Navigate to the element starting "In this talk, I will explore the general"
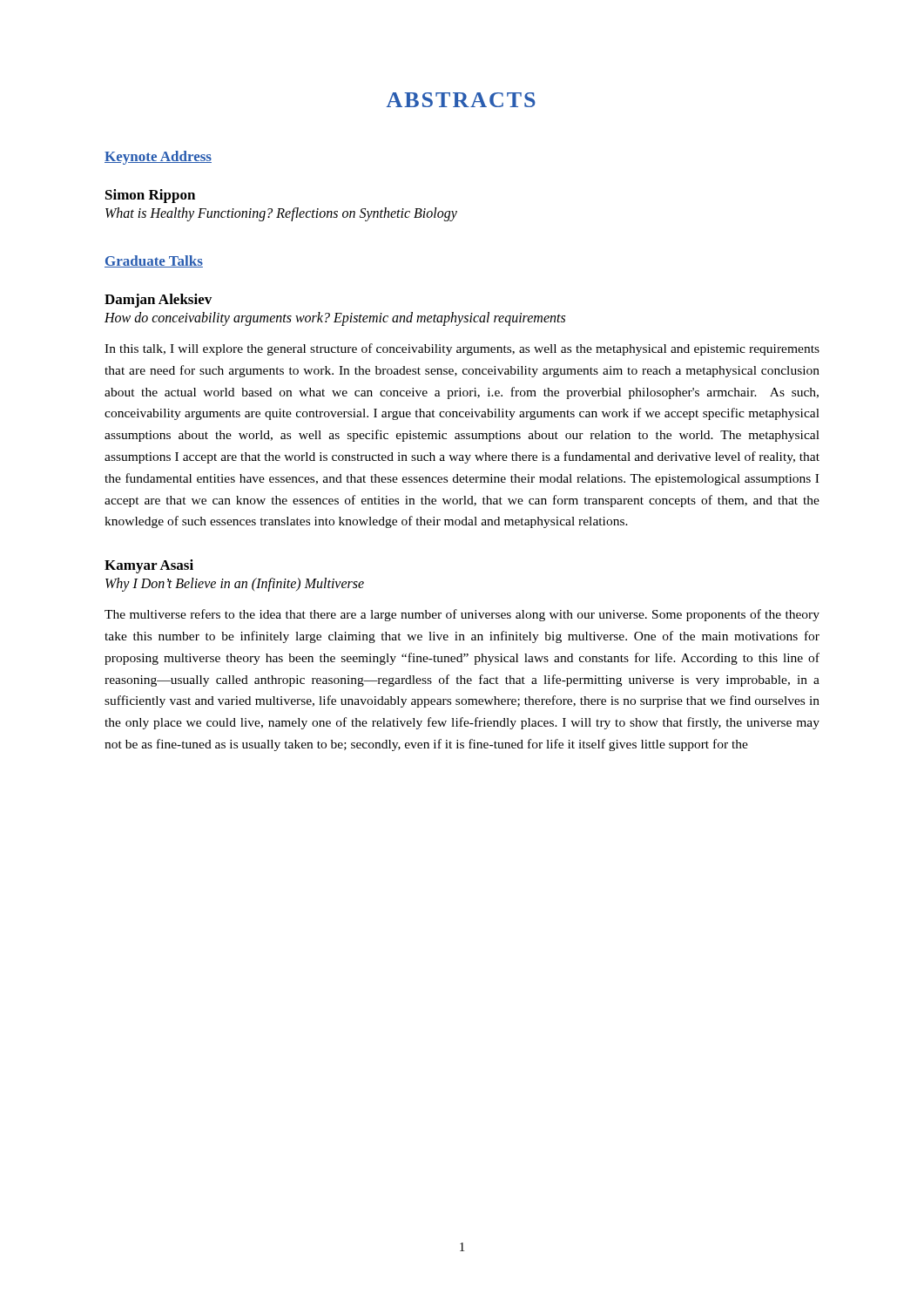 coord(462,435)
